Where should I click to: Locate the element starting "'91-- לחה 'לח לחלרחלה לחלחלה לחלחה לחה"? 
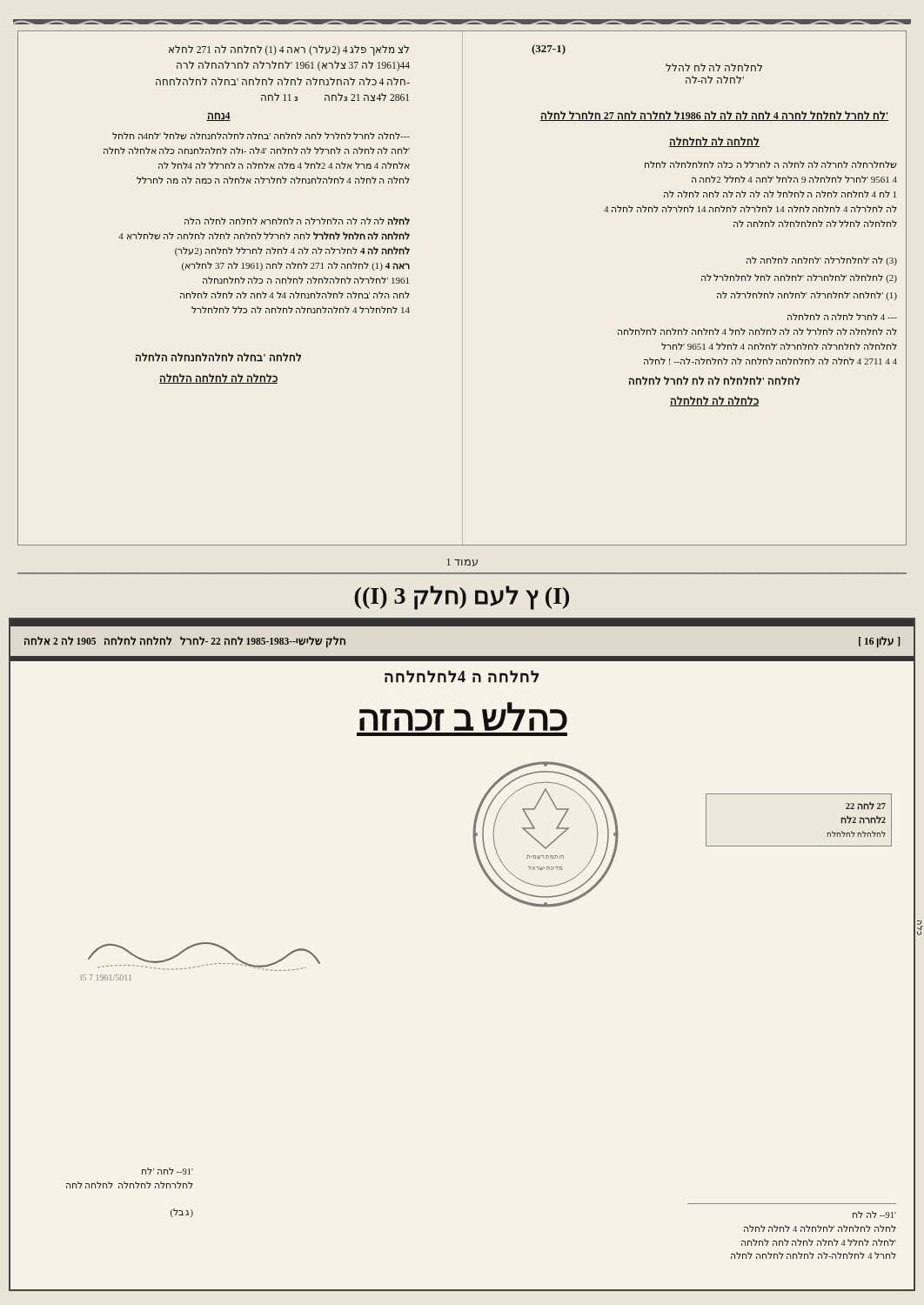click(x=129, y=1192)
